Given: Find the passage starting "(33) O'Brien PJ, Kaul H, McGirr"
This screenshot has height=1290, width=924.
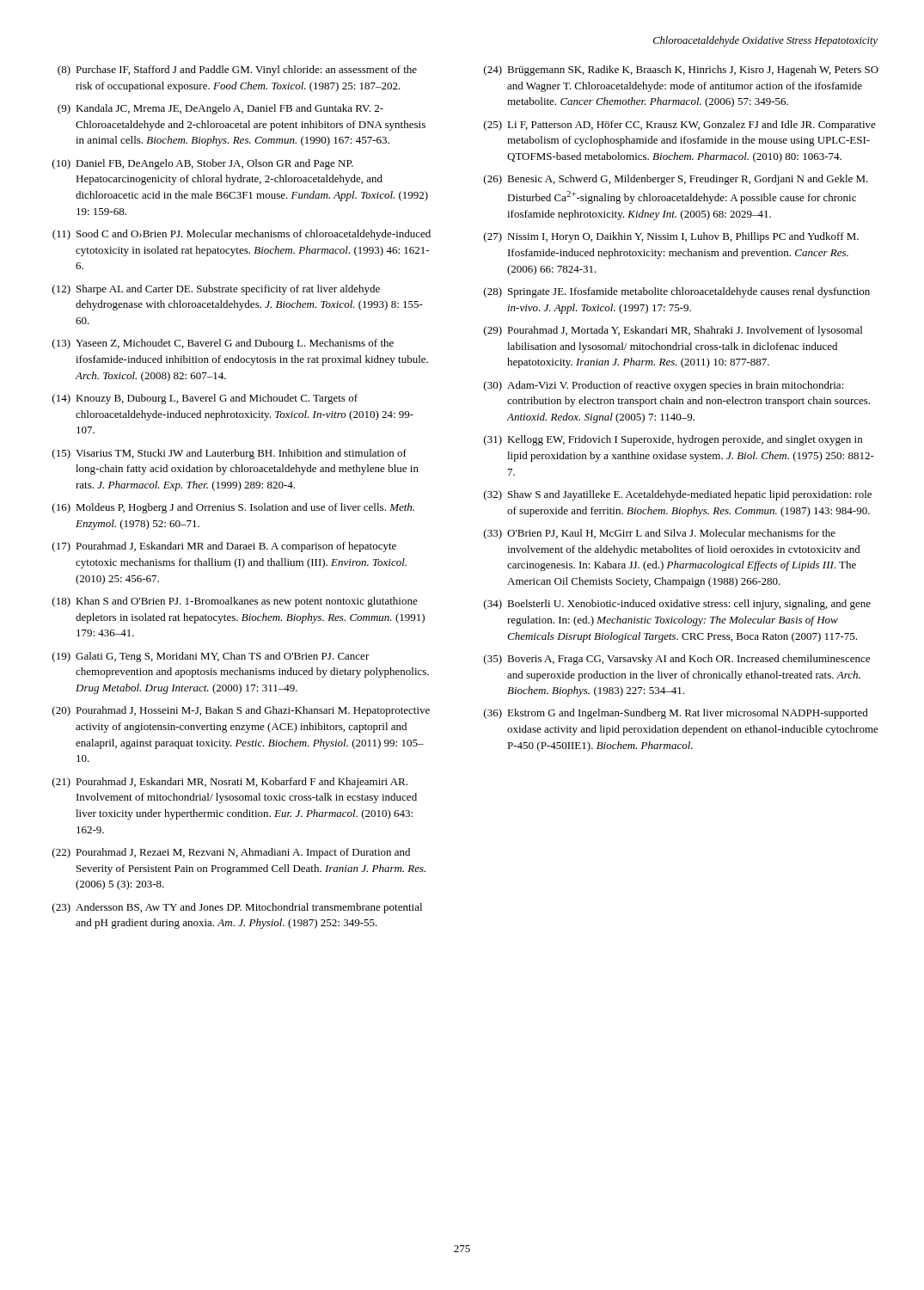Looking at the screenshot, I should [679, 557].
